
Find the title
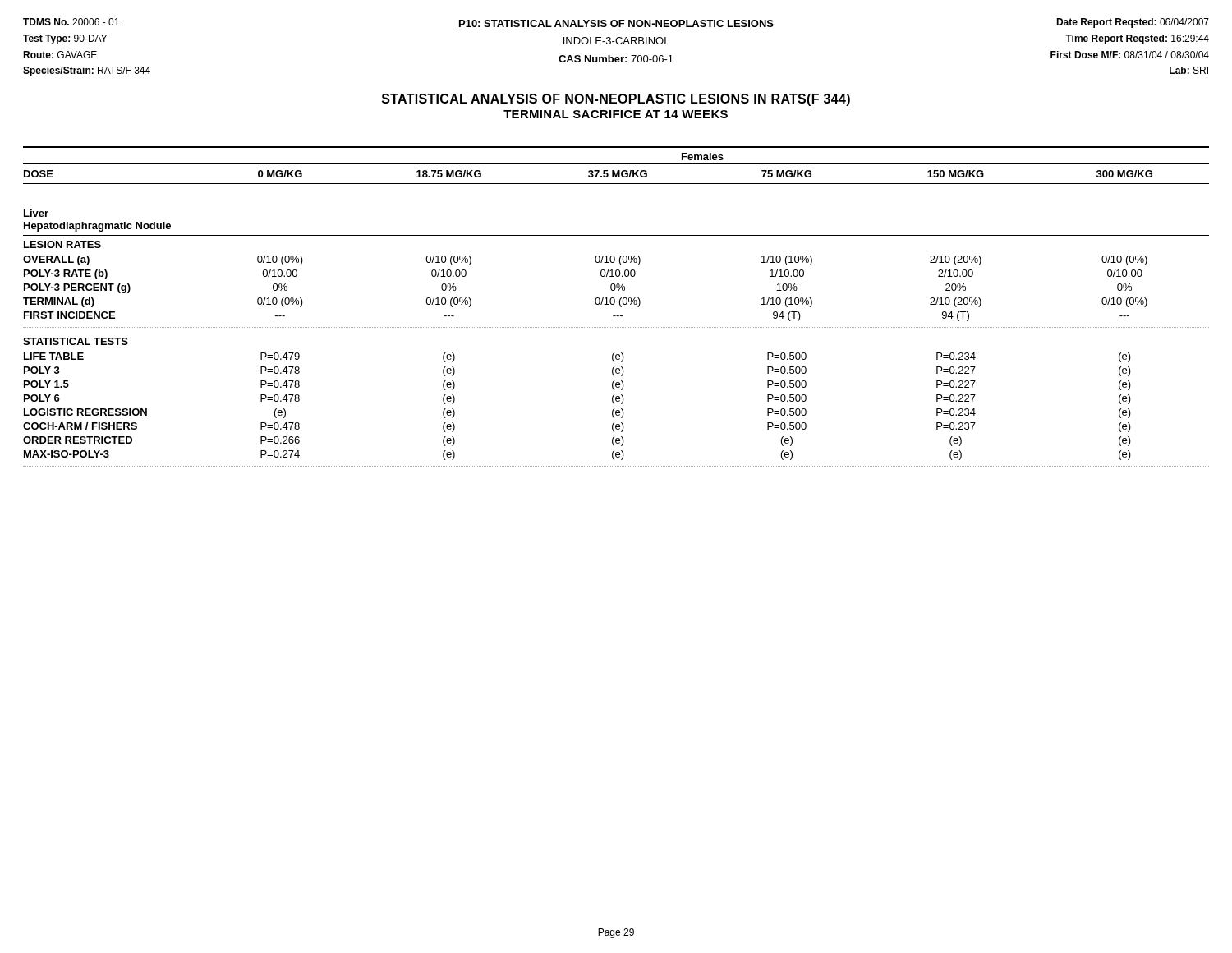tap(616, 106)
